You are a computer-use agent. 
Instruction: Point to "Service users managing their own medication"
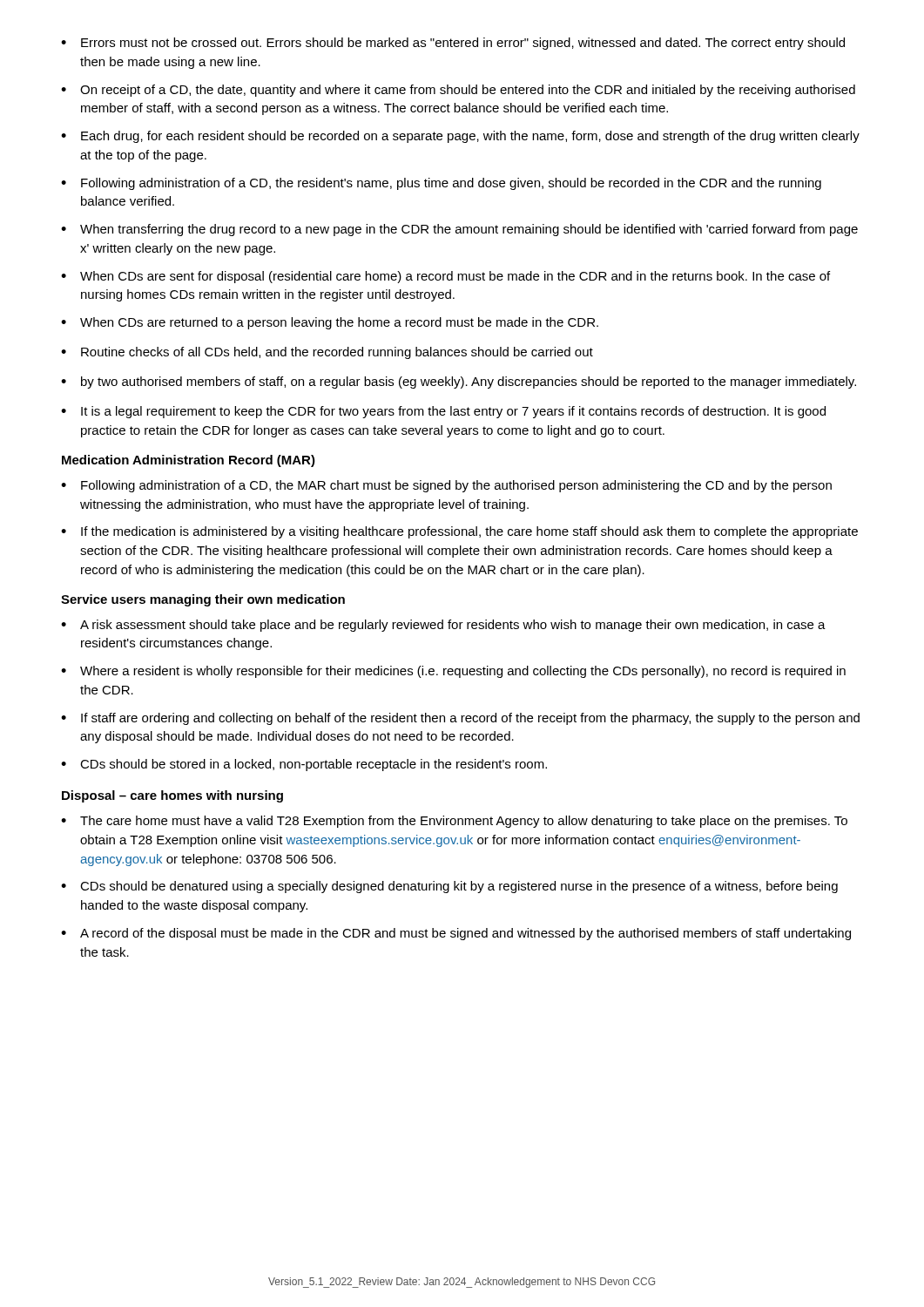pyautogui.click(x=203, y=599)
